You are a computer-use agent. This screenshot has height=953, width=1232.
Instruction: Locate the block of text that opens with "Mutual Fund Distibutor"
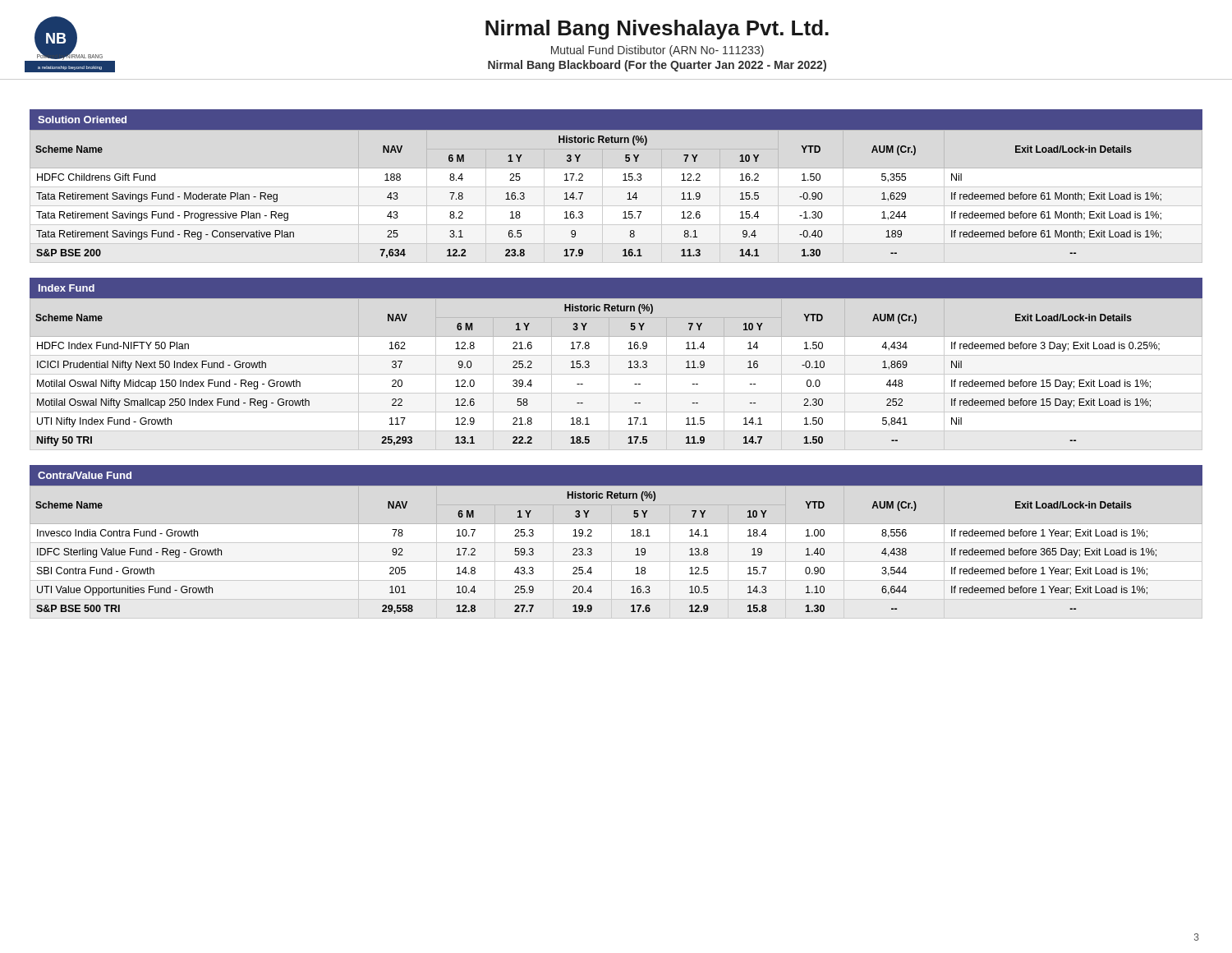click(x=657, y=50)
